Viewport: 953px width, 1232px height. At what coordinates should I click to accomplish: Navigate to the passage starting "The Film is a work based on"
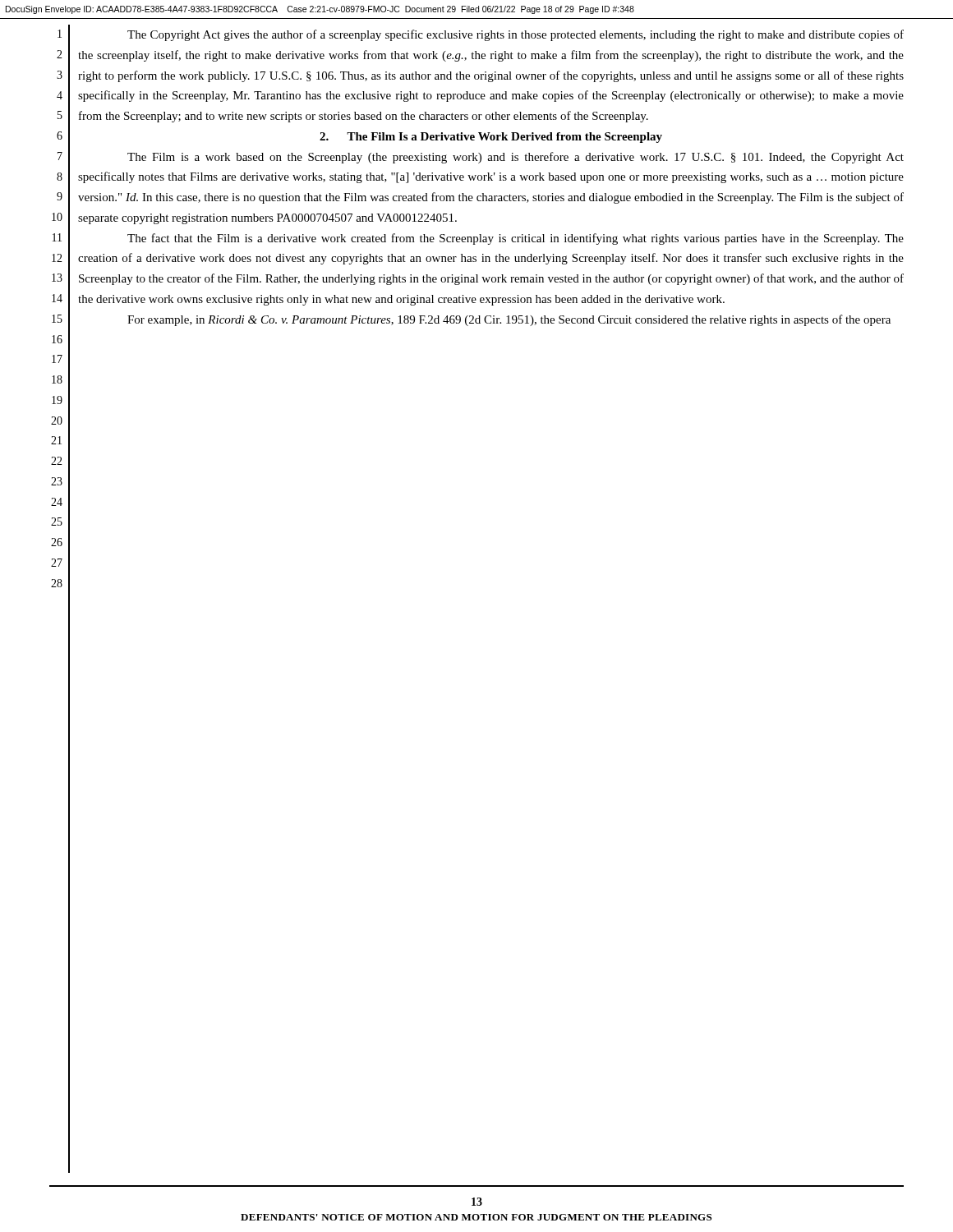(x=491, y=187)
